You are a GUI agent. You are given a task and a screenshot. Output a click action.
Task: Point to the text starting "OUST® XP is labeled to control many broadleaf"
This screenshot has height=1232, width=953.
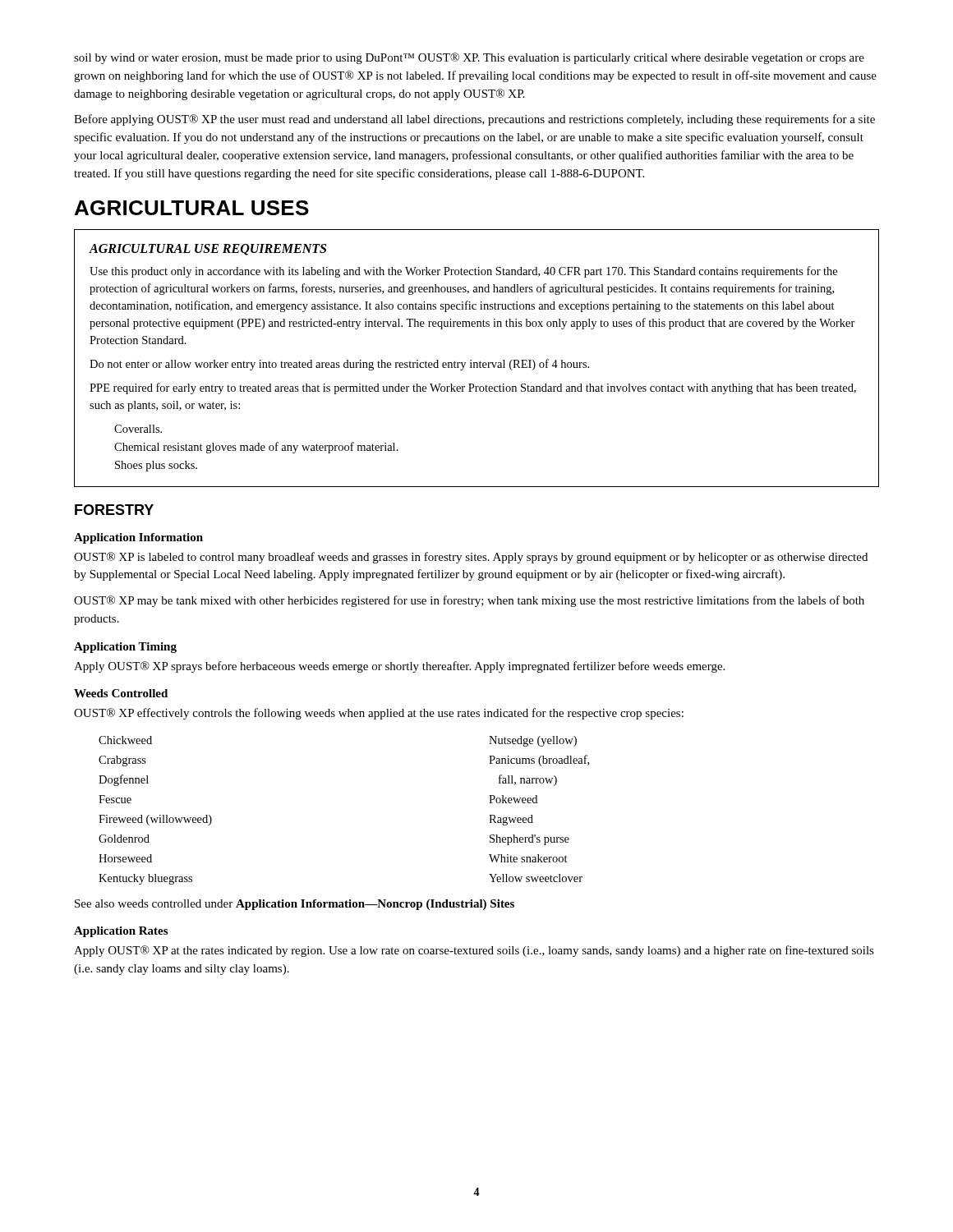tap(471, 565)
